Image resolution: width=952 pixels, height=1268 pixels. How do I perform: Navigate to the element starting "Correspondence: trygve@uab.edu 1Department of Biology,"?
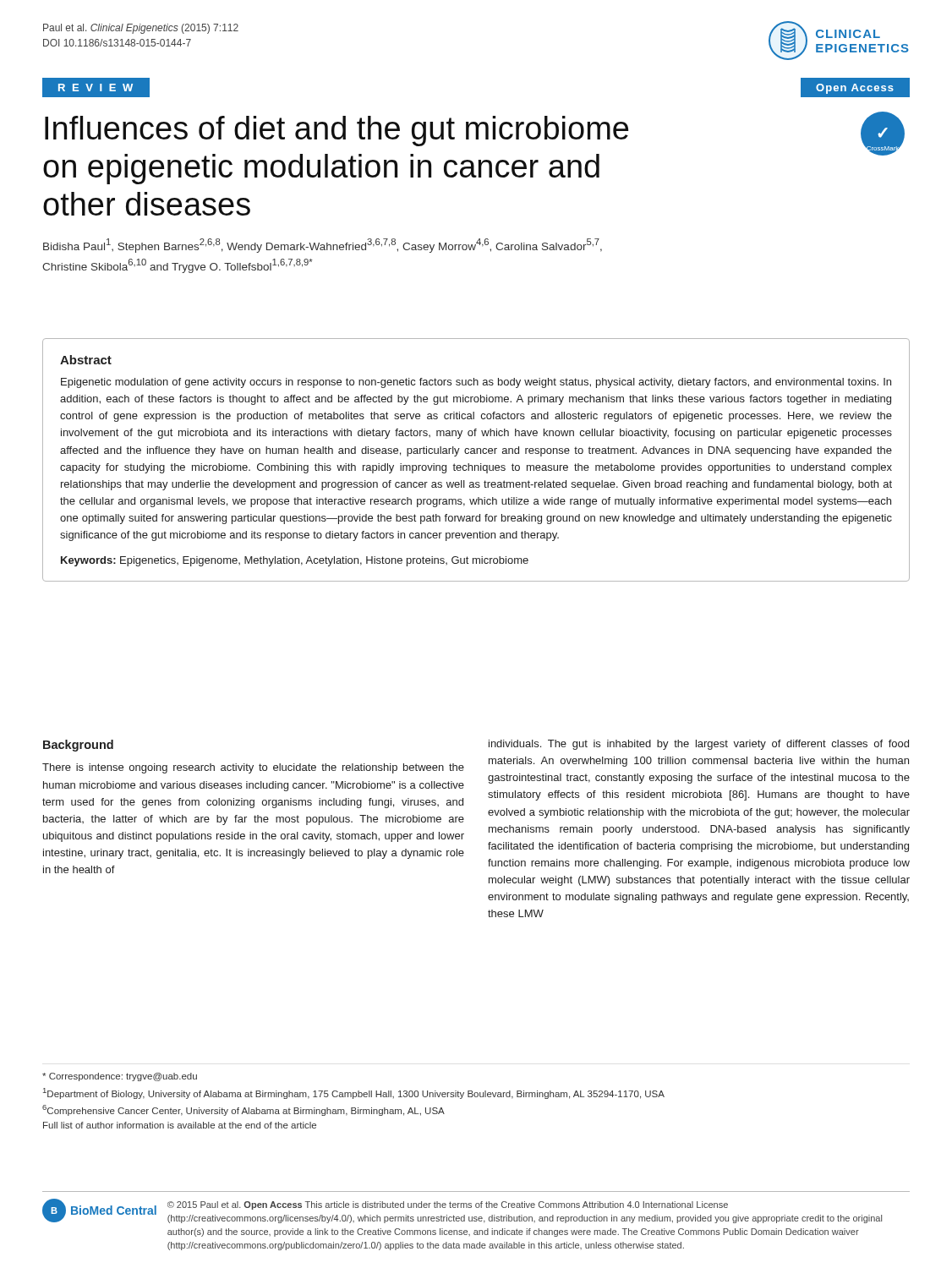[x=353, y=1101]
